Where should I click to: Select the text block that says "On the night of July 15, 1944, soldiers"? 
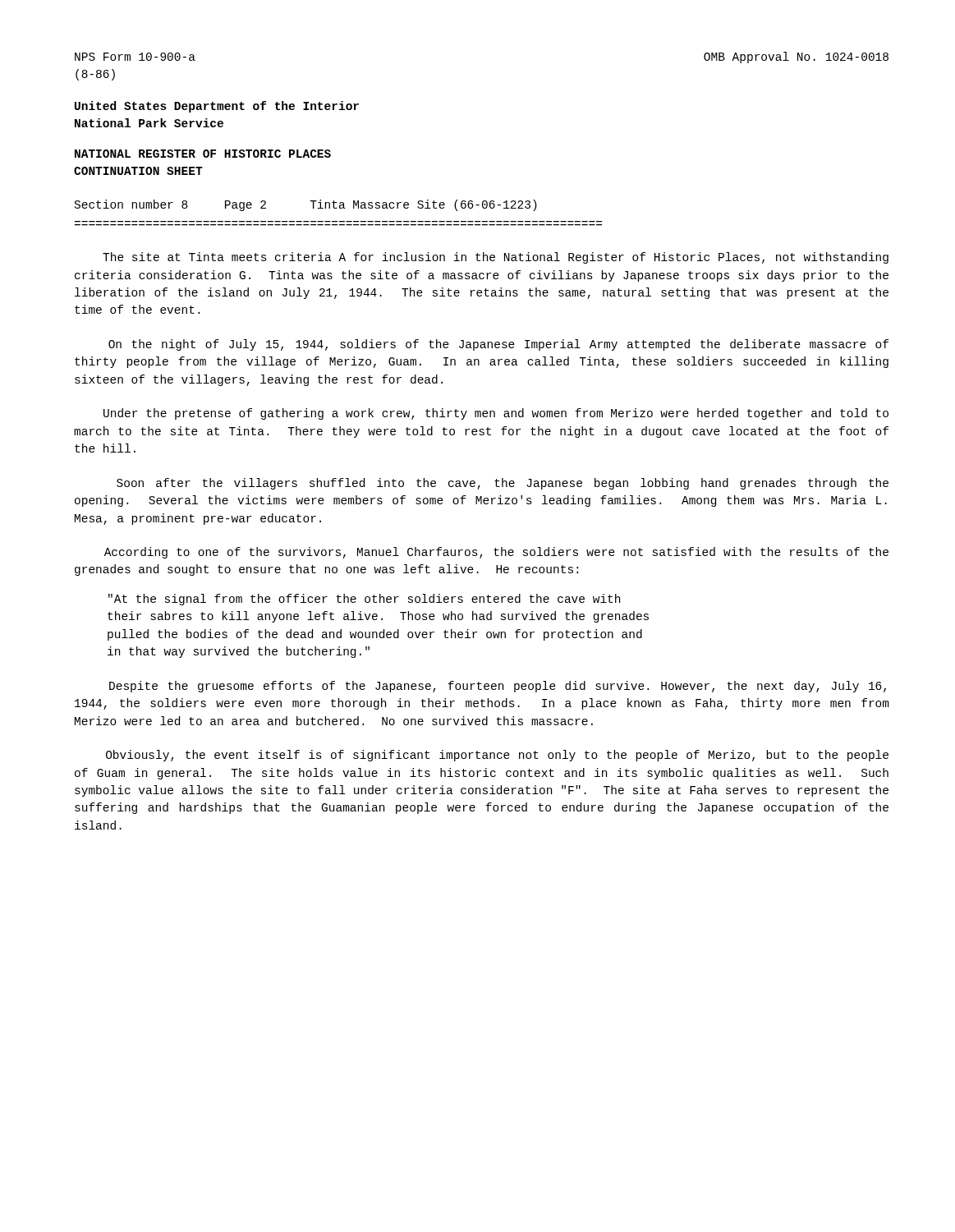(482, 363)
